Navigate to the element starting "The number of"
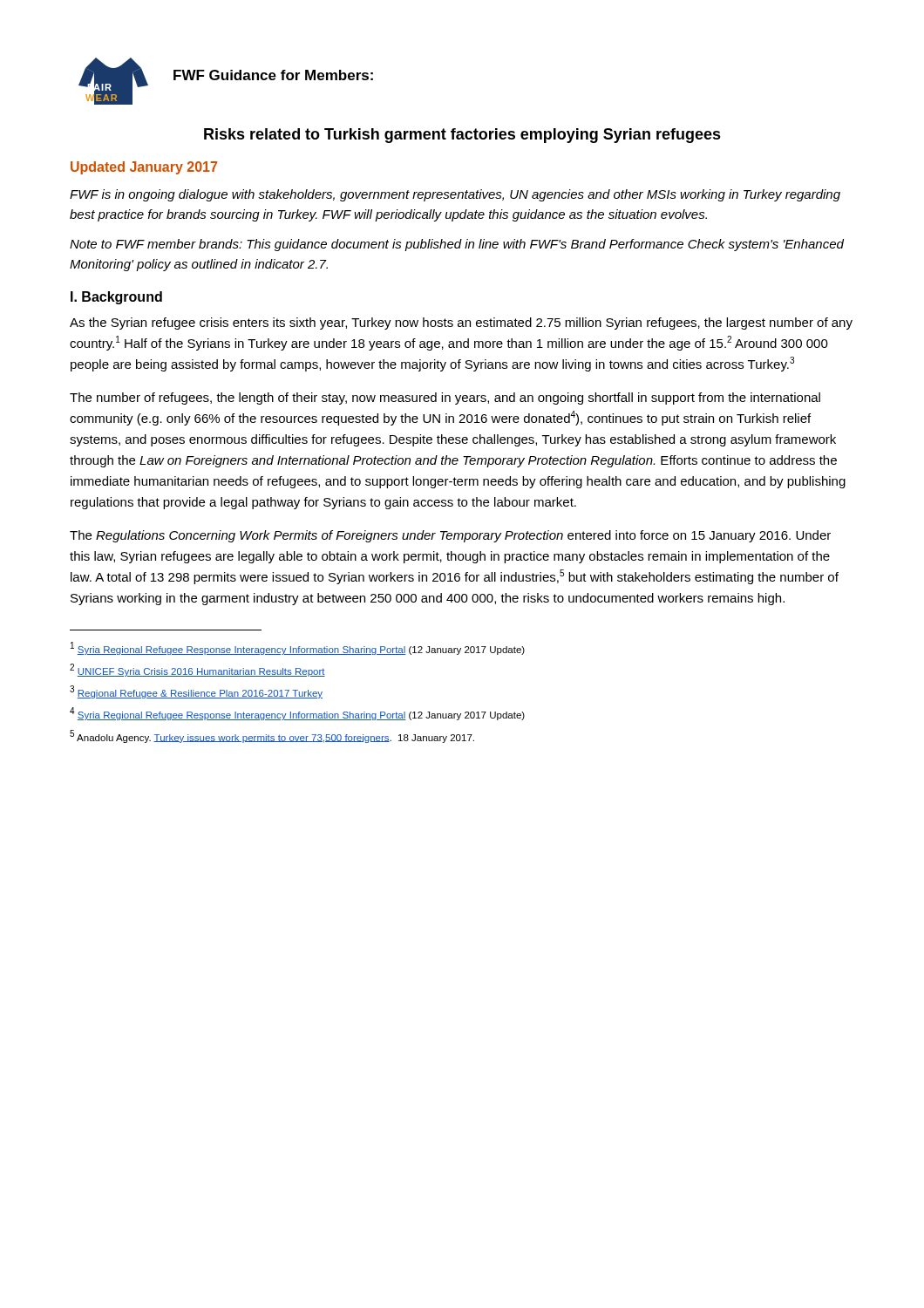 pyautogui.click(x=458, y=450)
